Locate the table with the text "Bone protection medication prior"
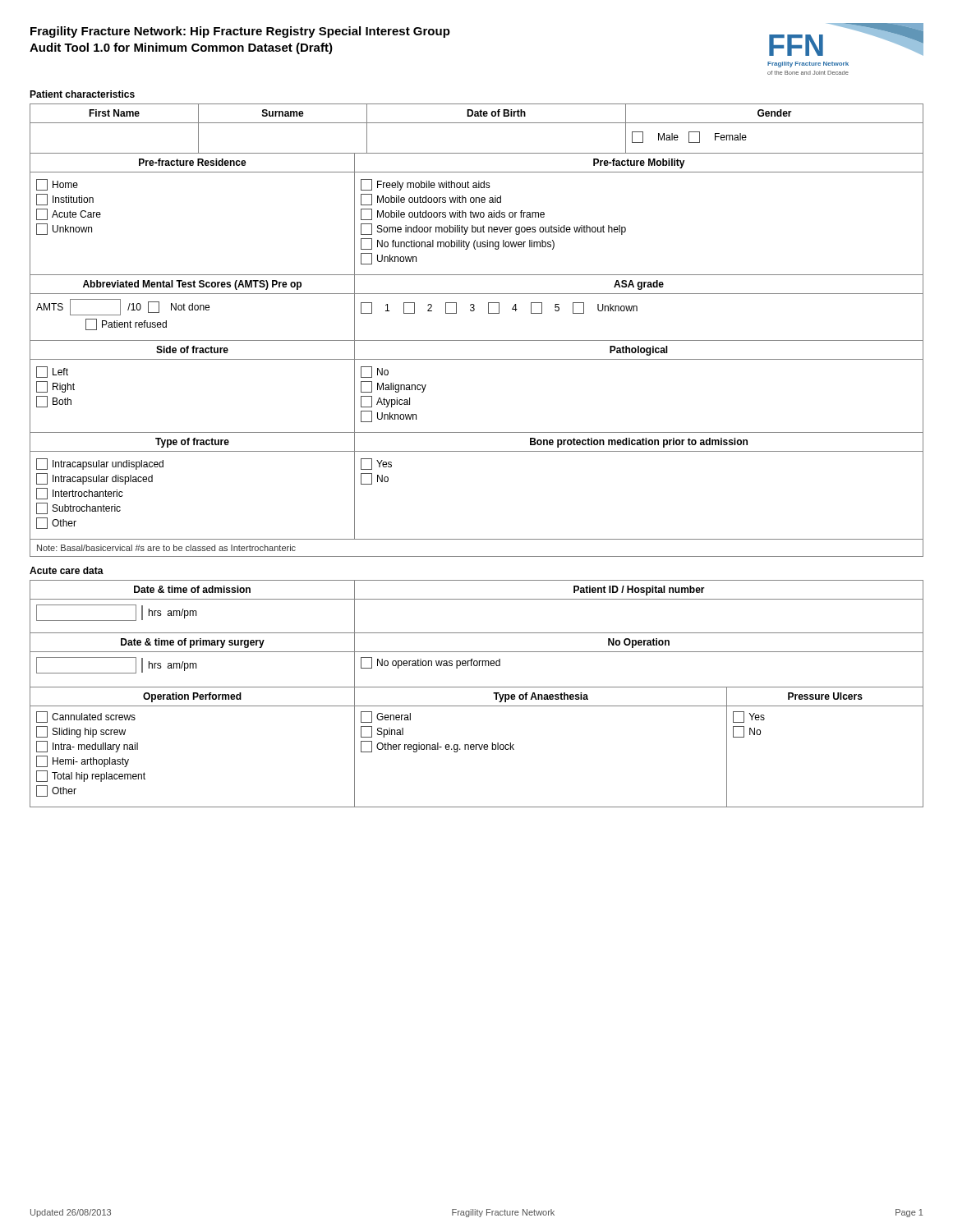This screenshot has height=1232, width=953. coord(476,486)
